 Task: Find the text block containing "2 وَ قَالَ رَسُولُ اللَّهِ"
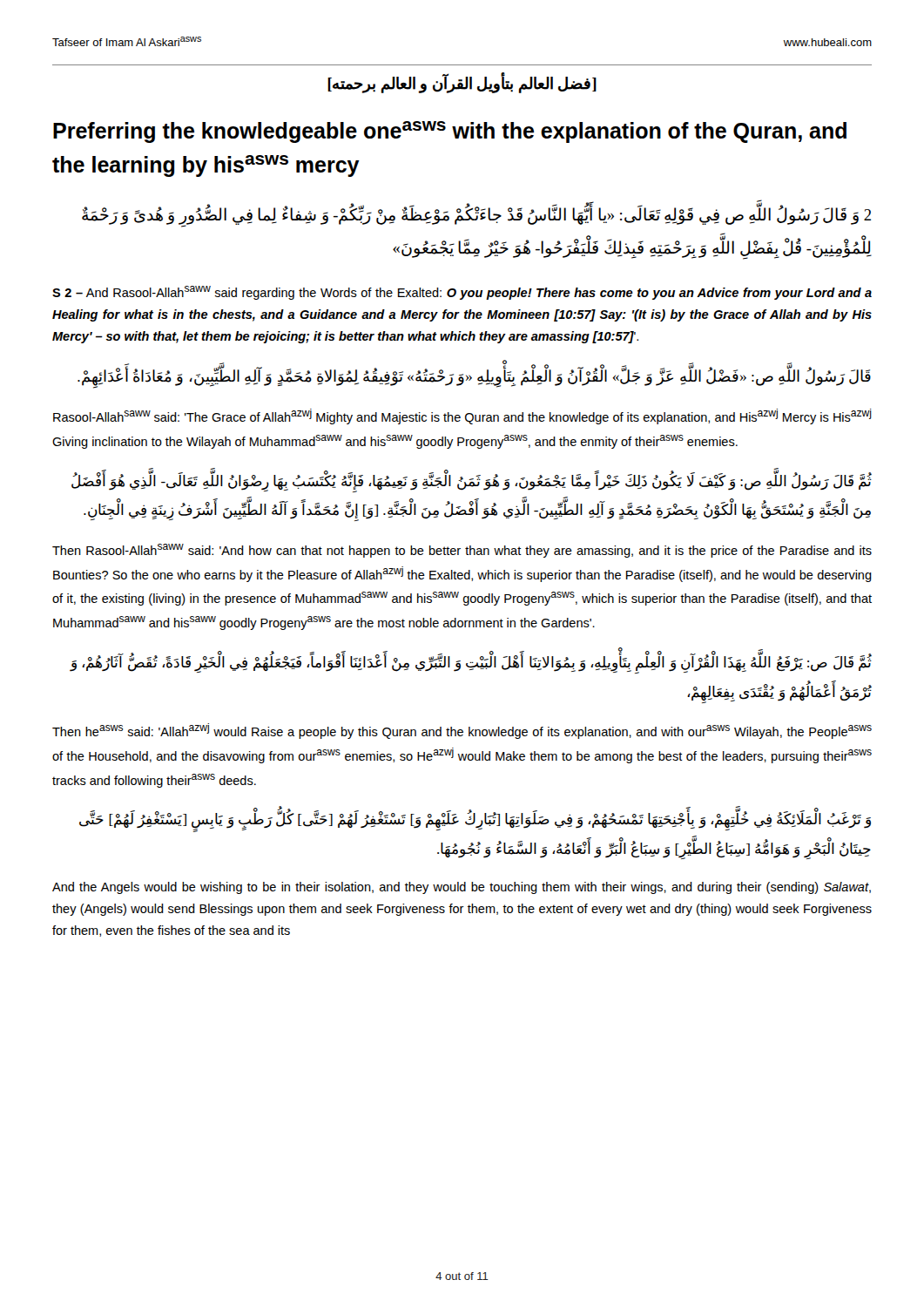[476, 232]
